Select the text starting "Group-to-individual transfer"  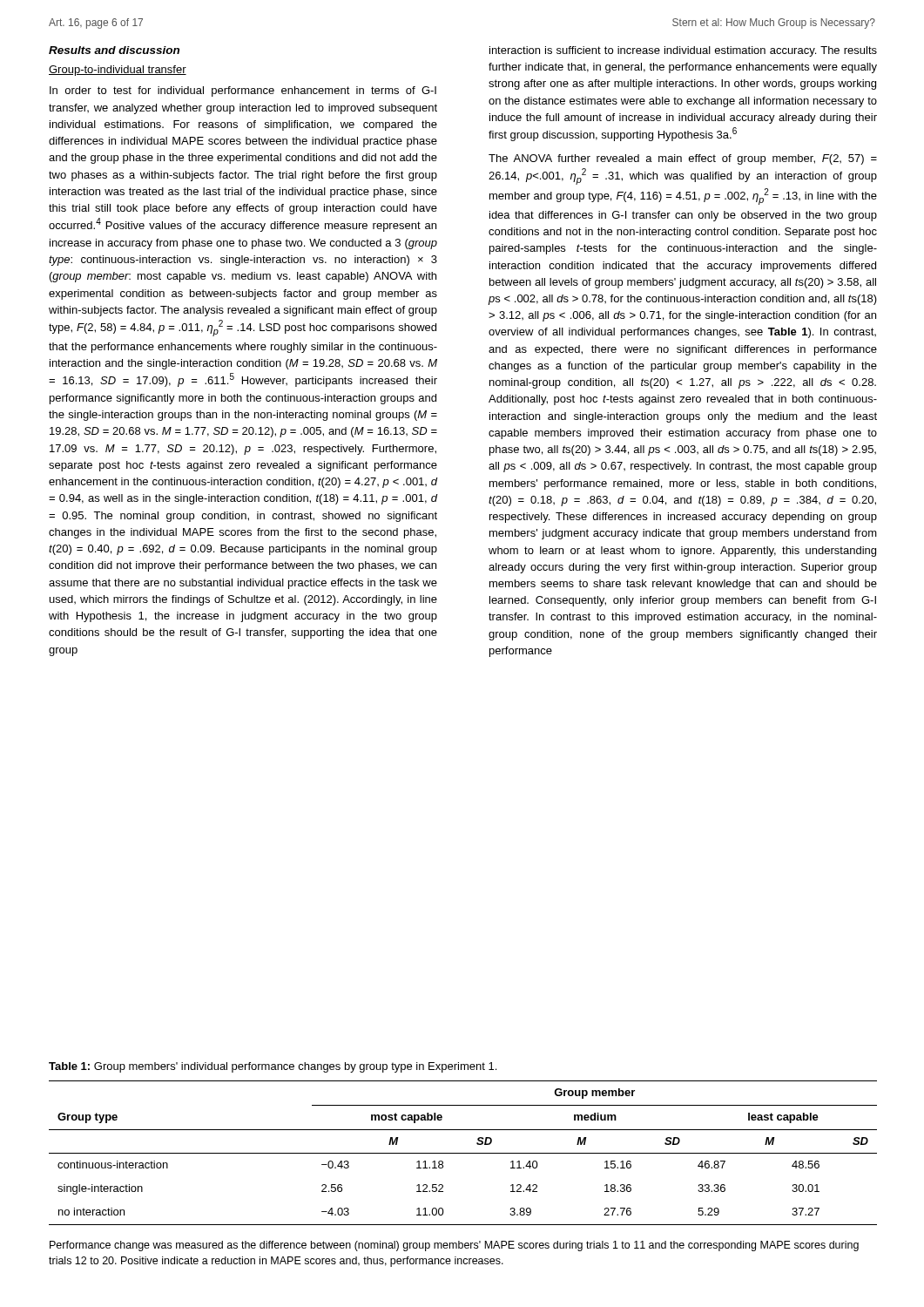click(117, 69)
